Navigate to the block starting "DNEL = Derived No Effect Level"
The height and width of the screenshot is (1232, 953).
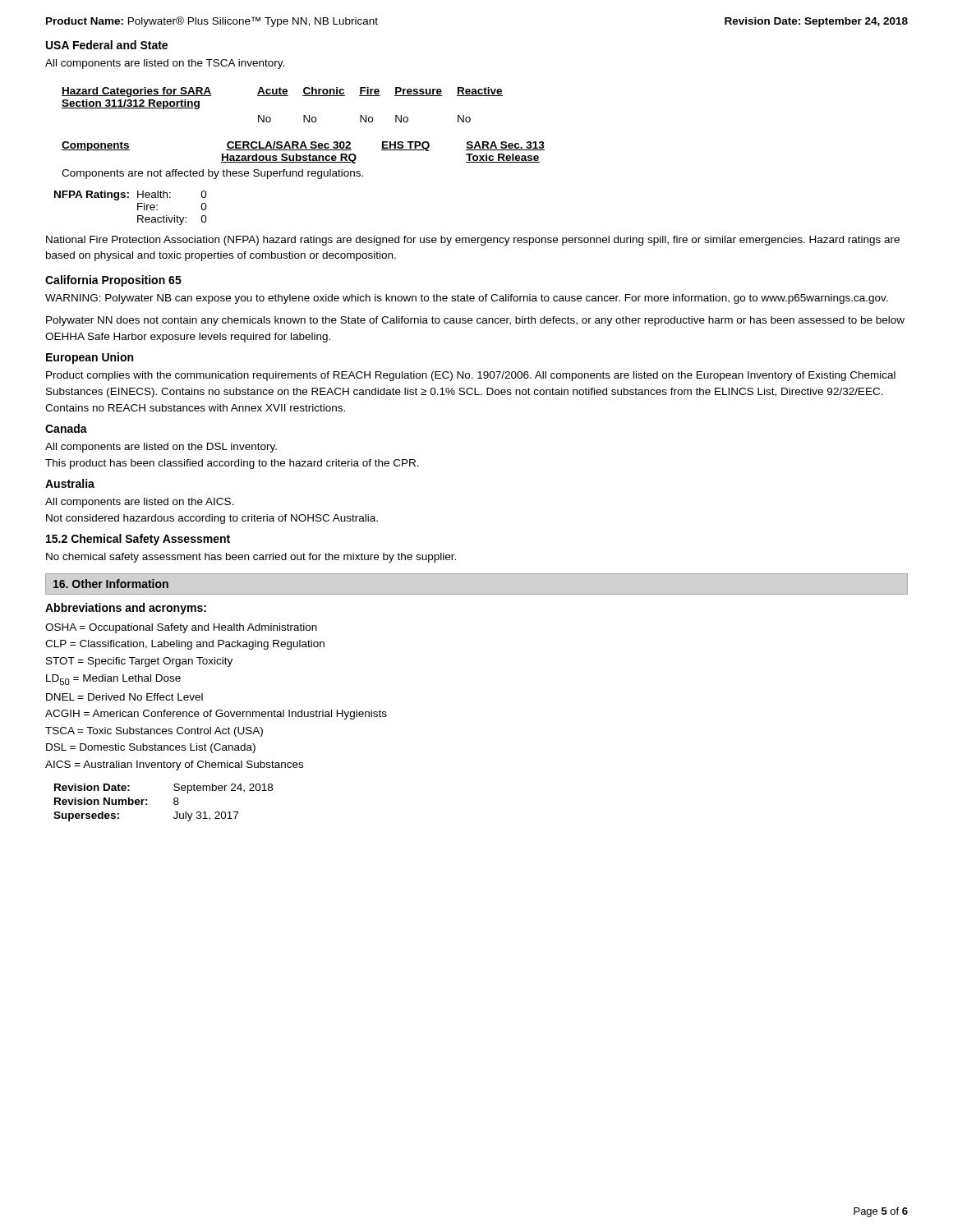click(x=124, y=697)
